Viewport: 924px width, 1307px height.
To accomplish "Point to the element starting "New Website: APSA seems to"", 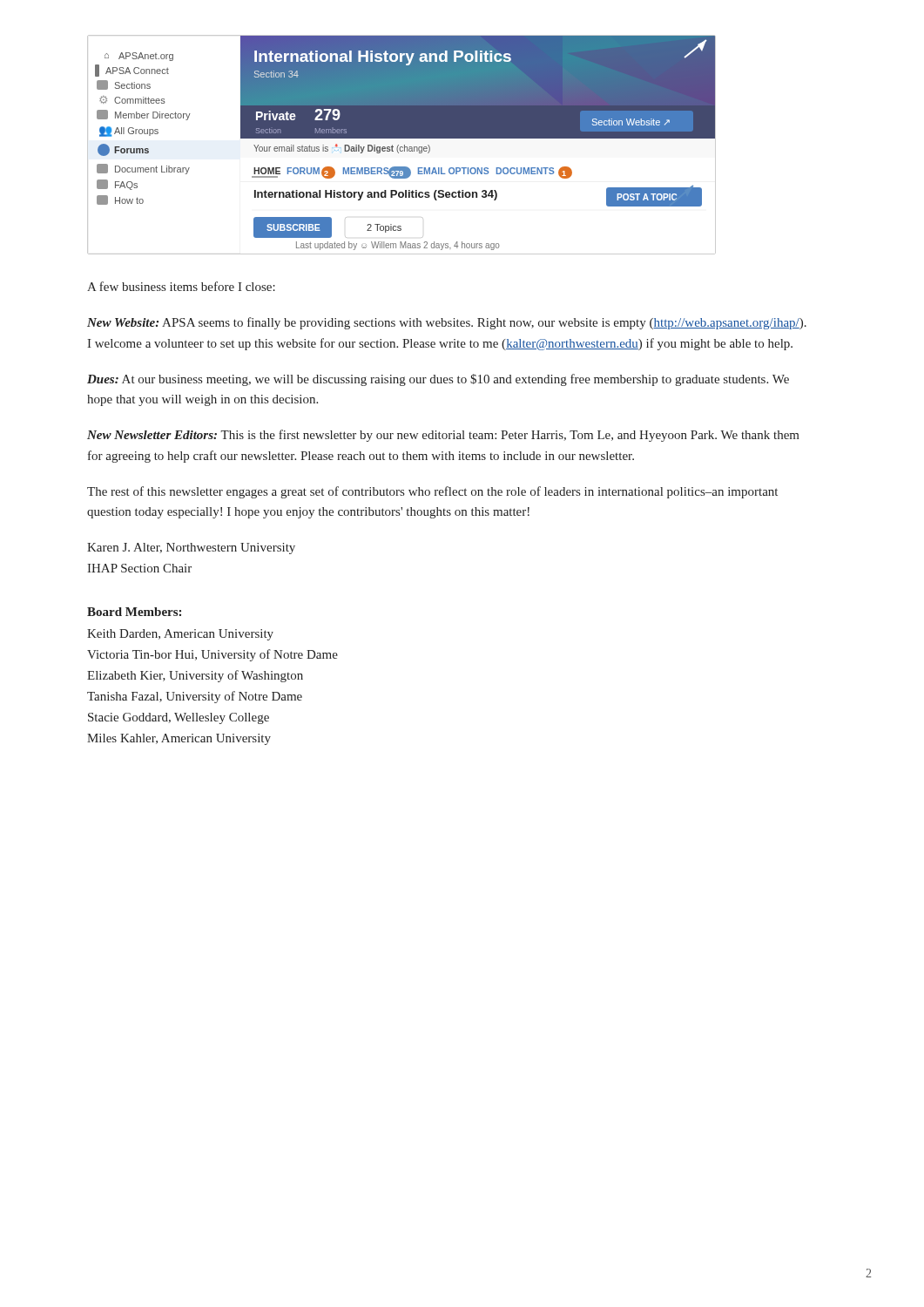I will pyautogui.click(x=447, y=333).
